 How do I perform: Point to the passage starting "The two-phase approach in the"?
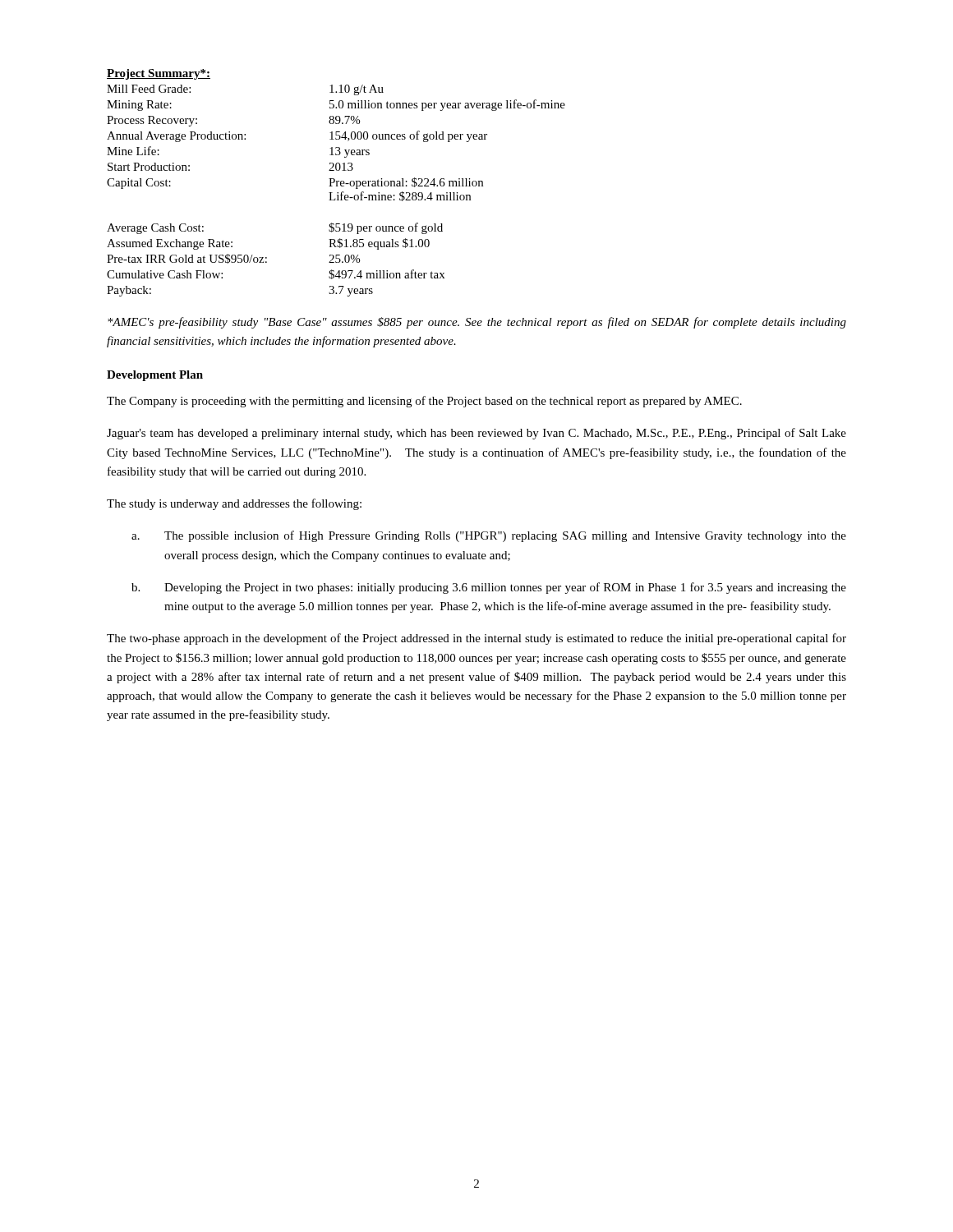coord(476,677)
